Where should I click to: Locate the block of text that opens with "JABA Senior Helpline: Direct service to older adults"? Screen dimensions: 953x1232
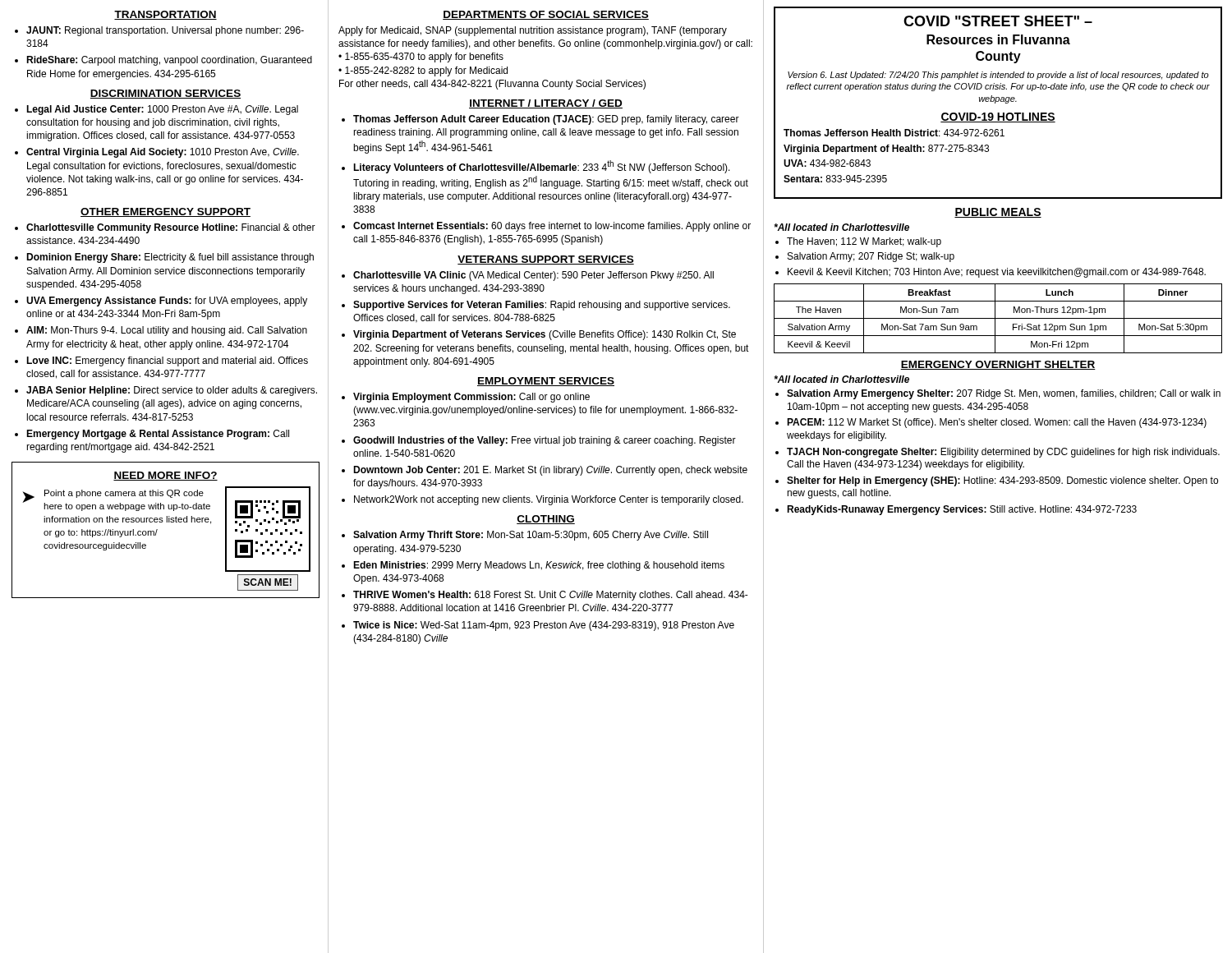(172, 404)
